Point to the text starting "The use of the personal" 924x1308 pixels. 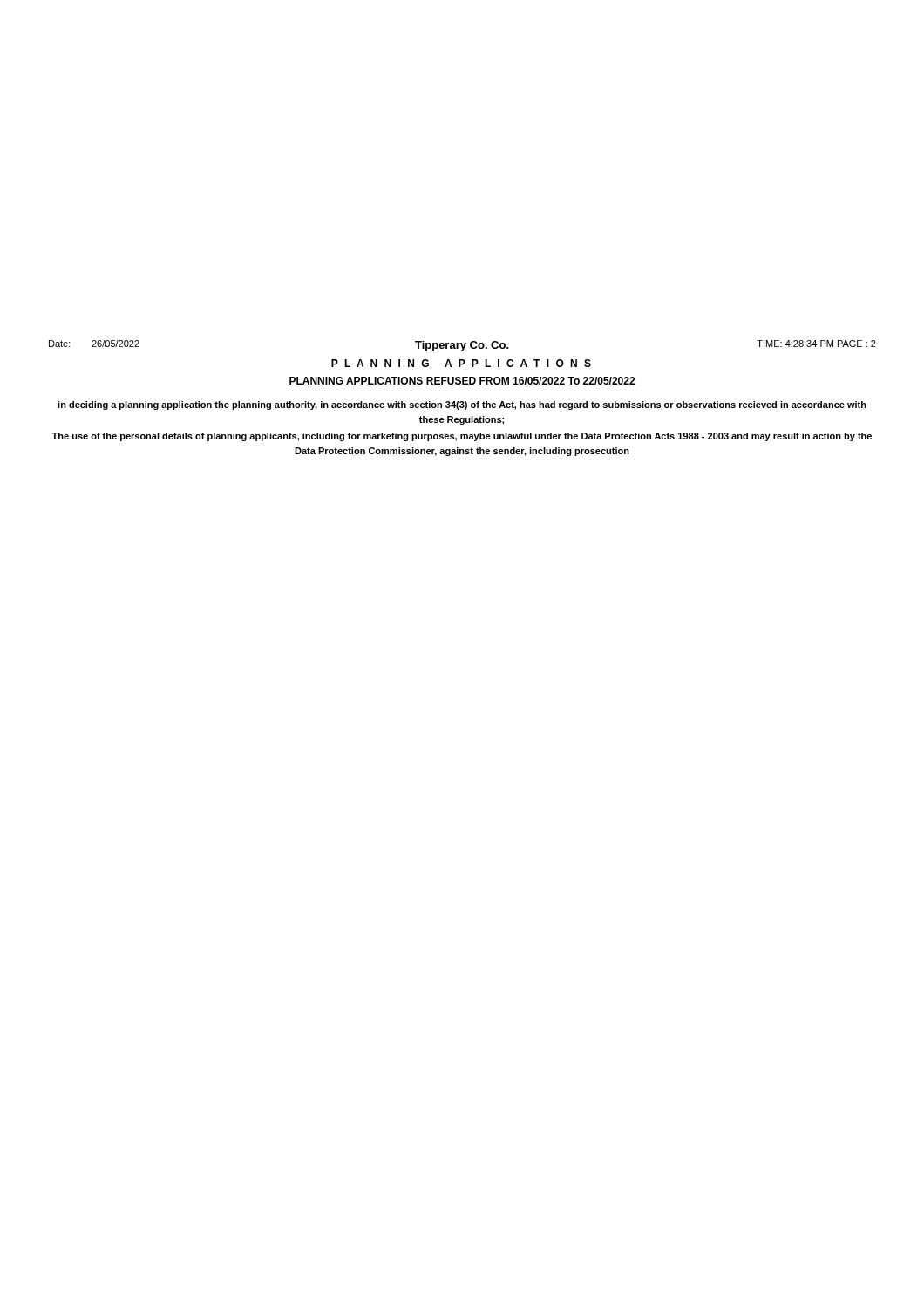[x=462, y=443]
